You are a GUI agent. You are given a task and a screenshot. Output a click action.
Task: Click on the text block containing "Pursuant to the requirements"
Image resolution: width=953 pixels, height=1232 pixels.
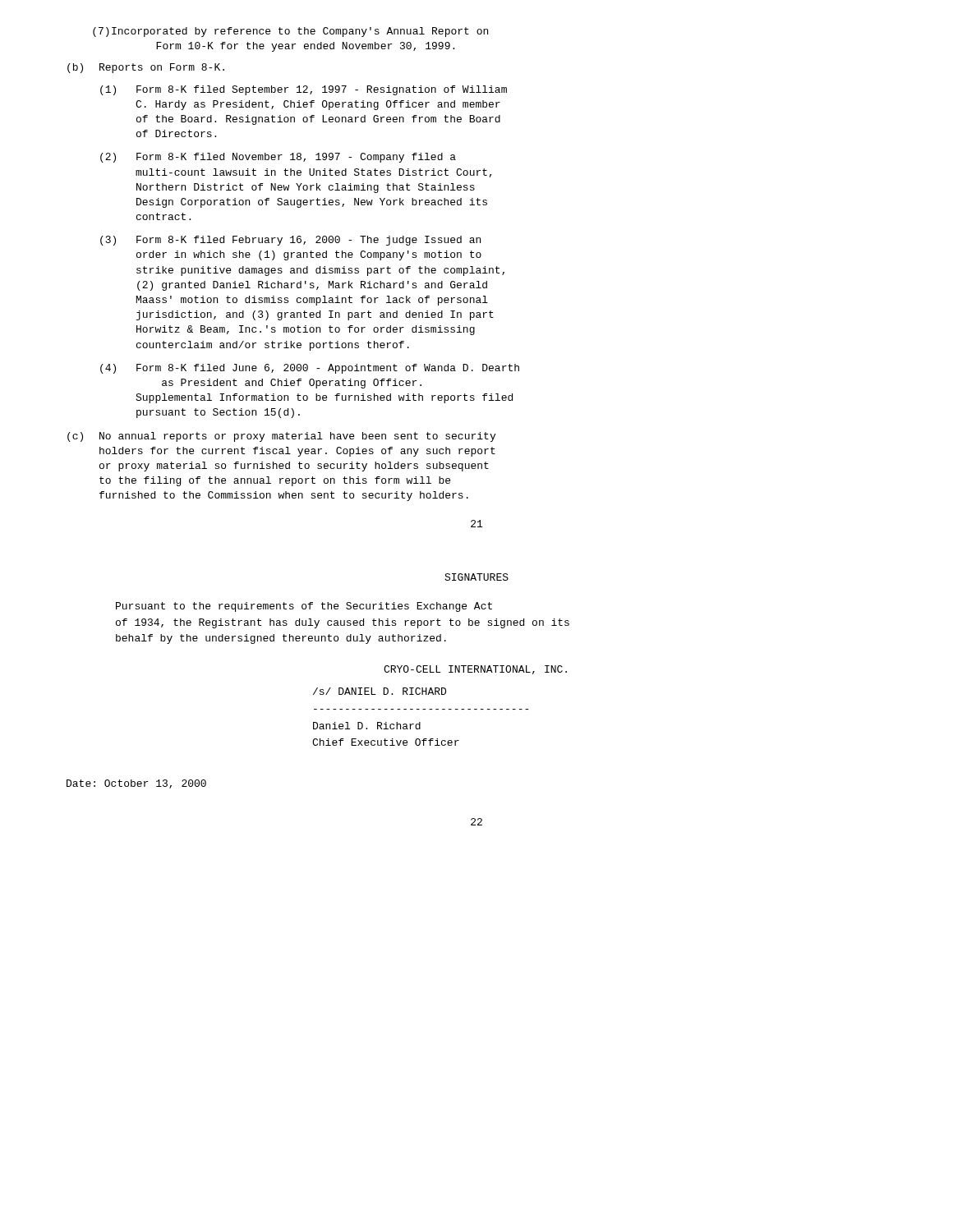point(343,623)
